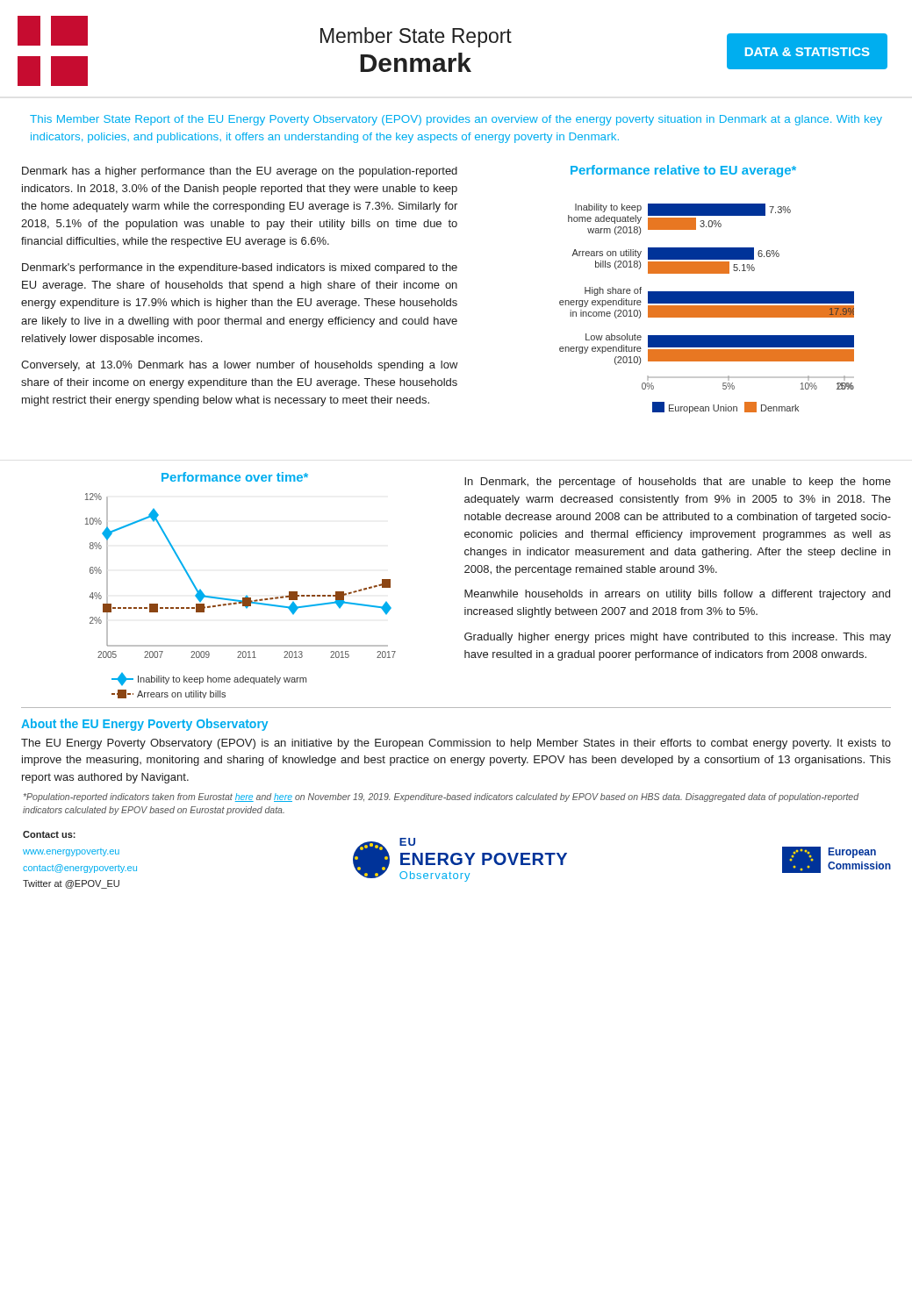Viewport: 912px width, 1316px height.
Task: Select the line chart
Action: click(235, 583)
